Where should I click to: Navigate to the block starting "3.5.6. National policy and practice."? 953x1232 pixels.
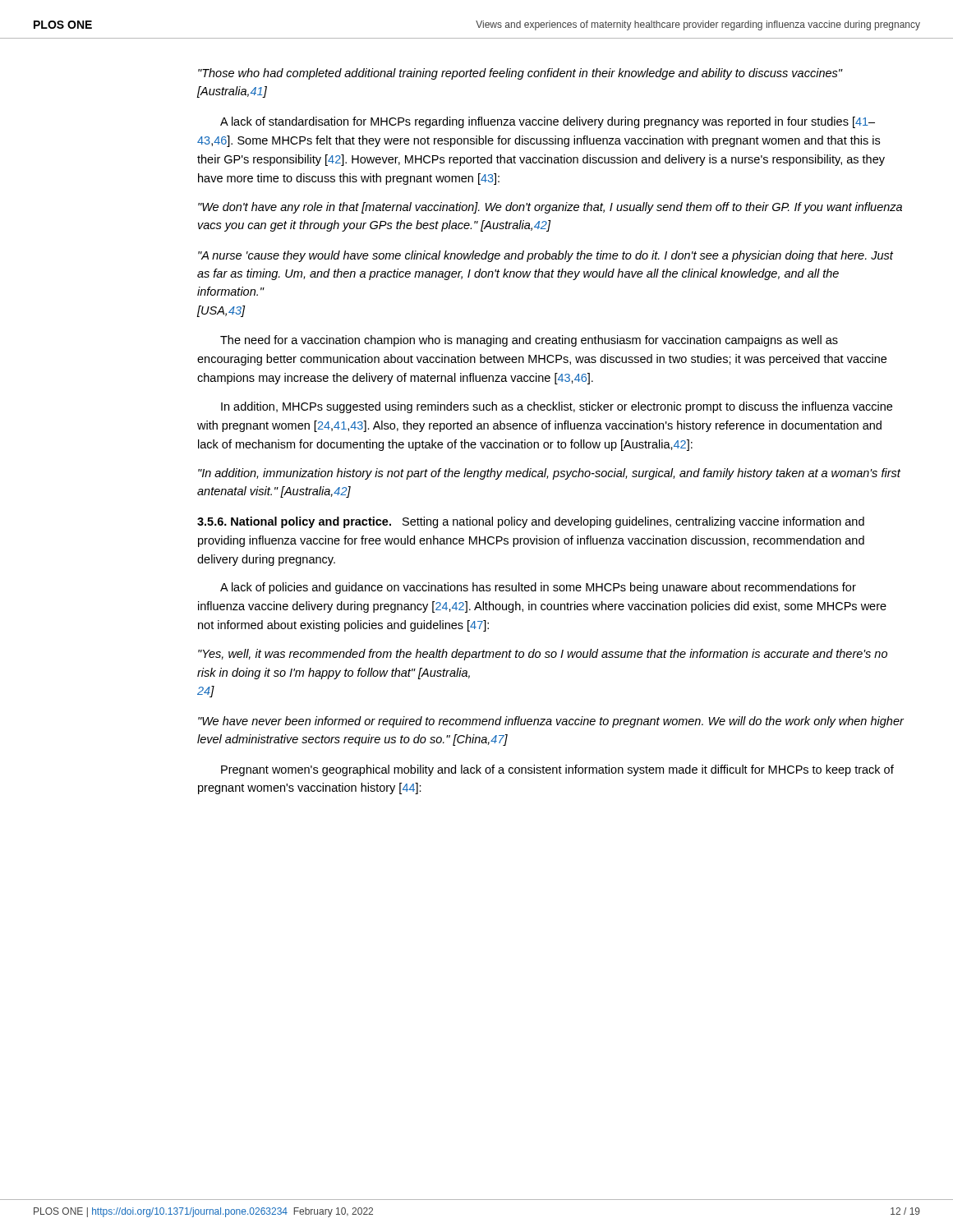click(294, 521)
